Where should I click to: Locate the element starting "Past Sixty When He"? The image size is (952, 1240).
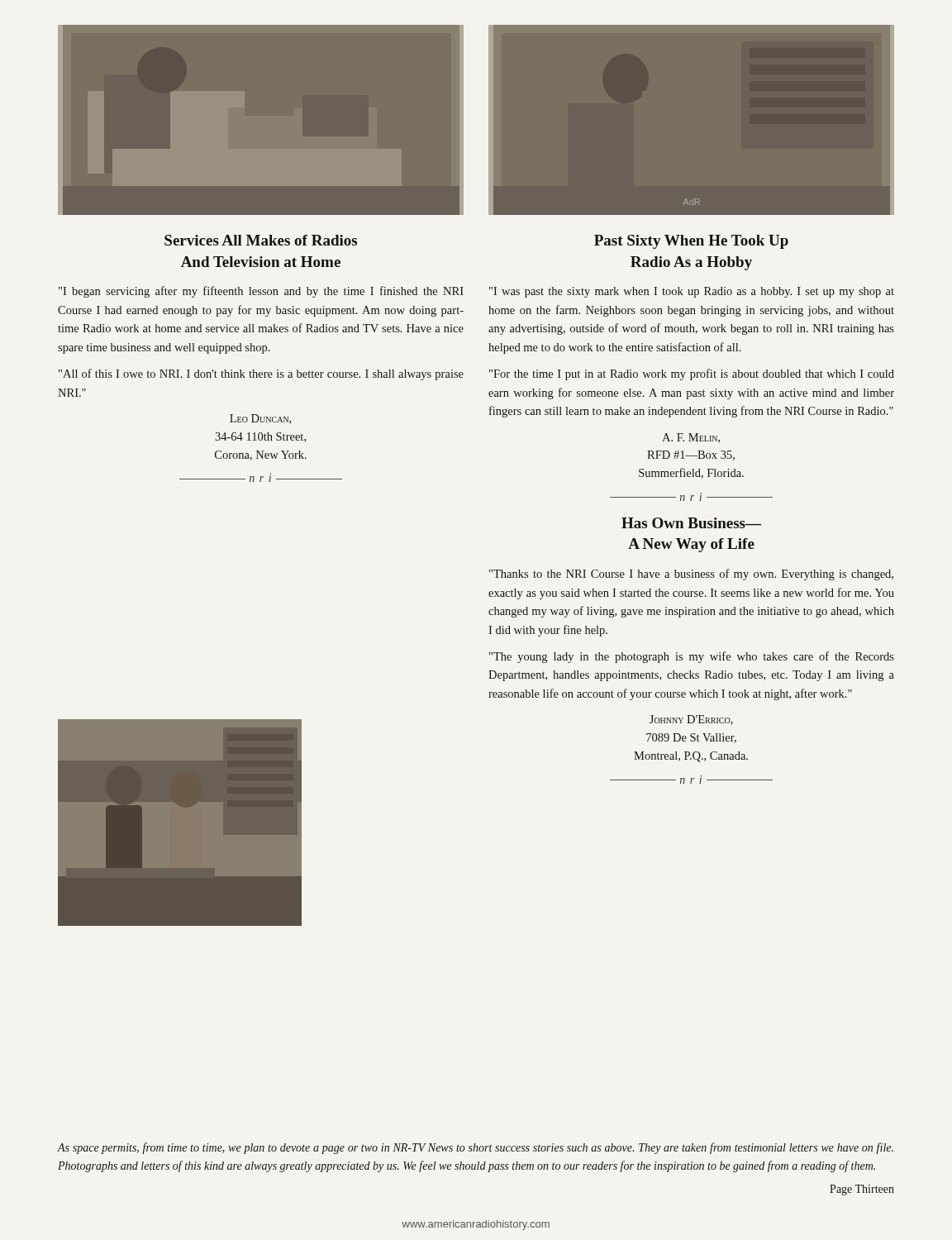click(691, 251)
